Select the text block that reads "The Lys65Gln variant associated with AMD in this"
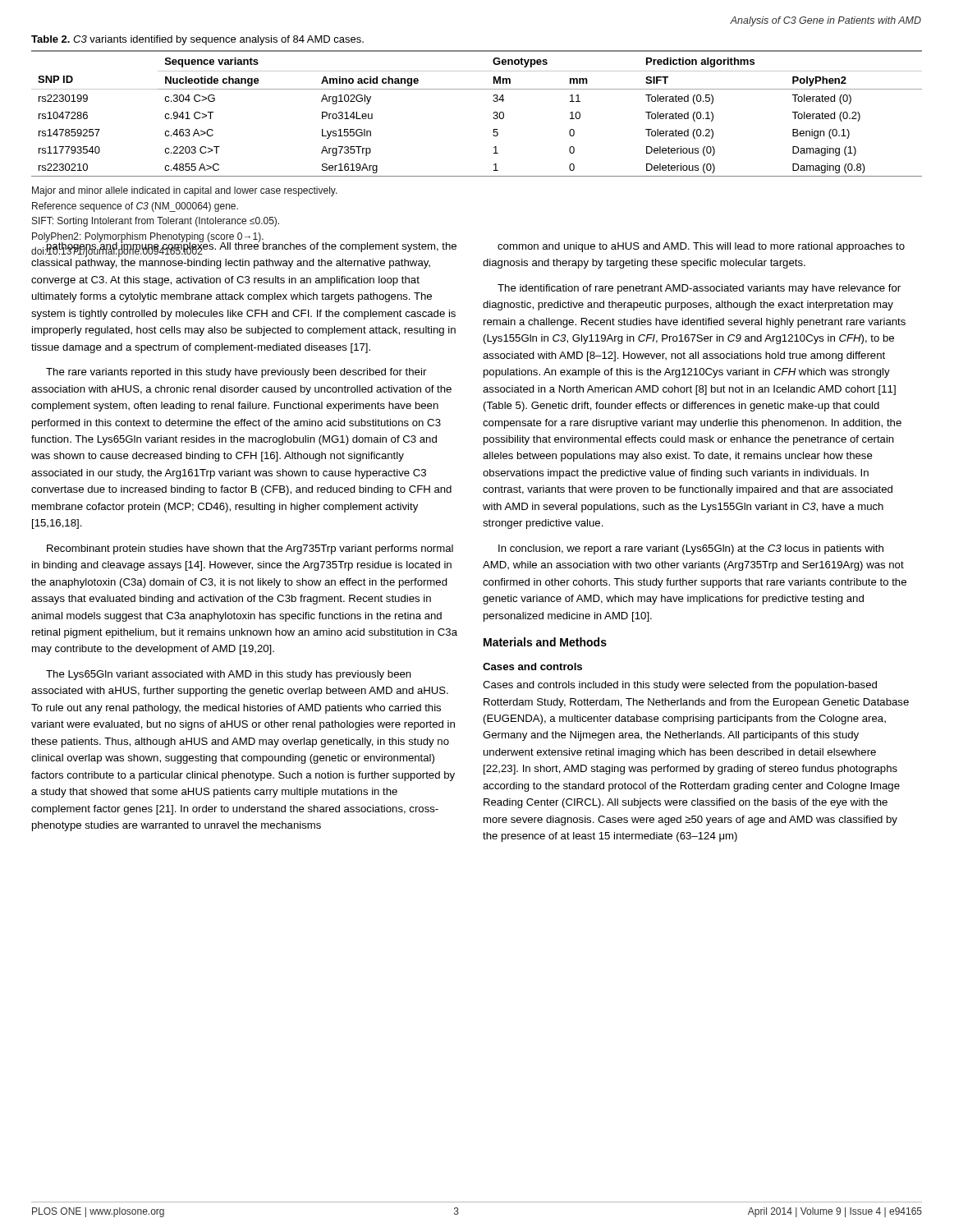This screenshot has width=954, height=1232. (x=245, y=750)
